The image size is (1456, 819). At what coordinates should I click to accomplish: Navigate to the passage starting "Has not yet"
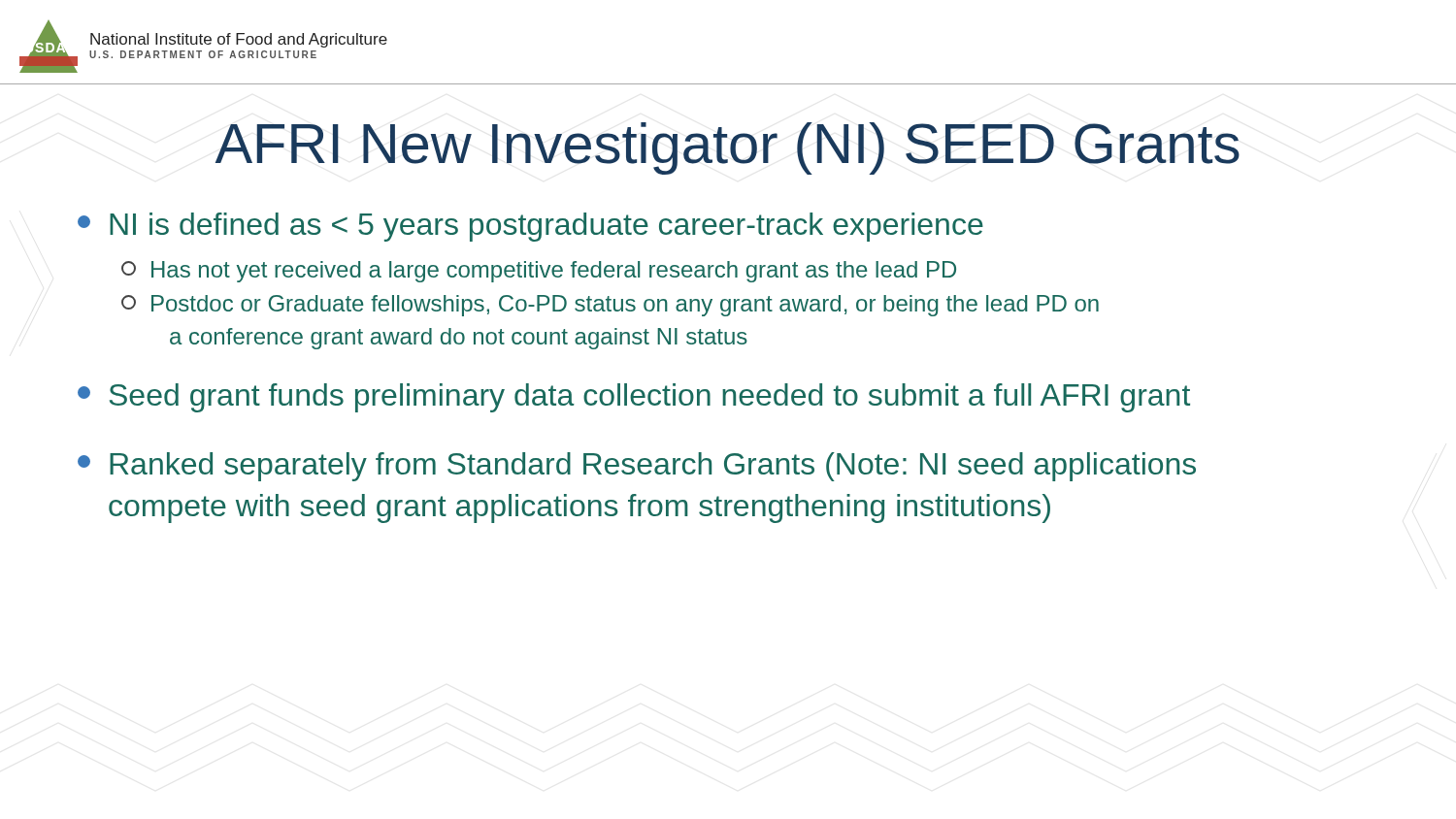pos(539,269)
